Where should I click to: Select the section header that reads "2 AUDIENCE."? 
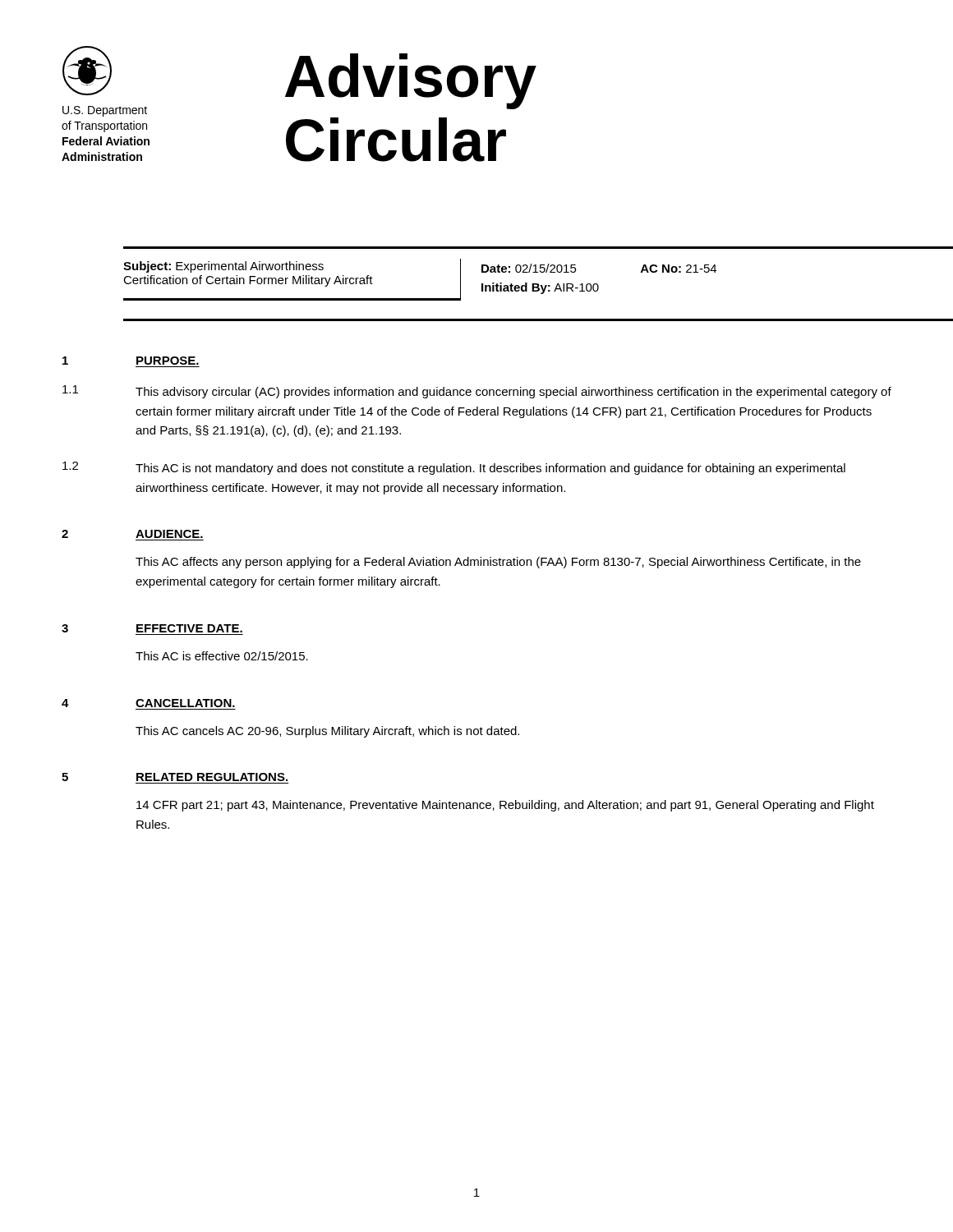pyautogui.click(x=133, y=534)
